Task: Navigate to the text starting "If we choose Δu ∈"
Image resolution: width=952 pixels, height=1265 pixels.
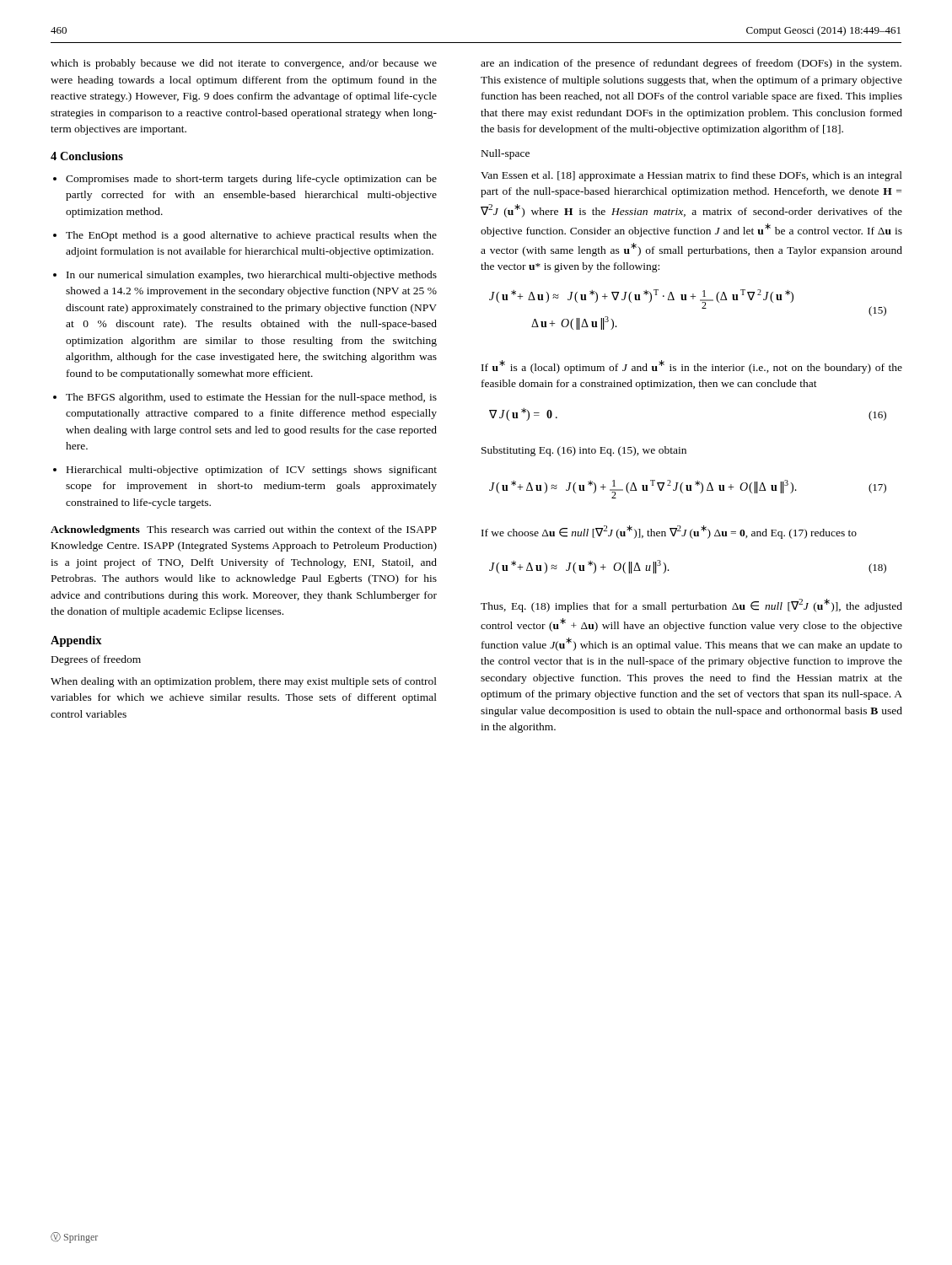Action: [691, 531]
